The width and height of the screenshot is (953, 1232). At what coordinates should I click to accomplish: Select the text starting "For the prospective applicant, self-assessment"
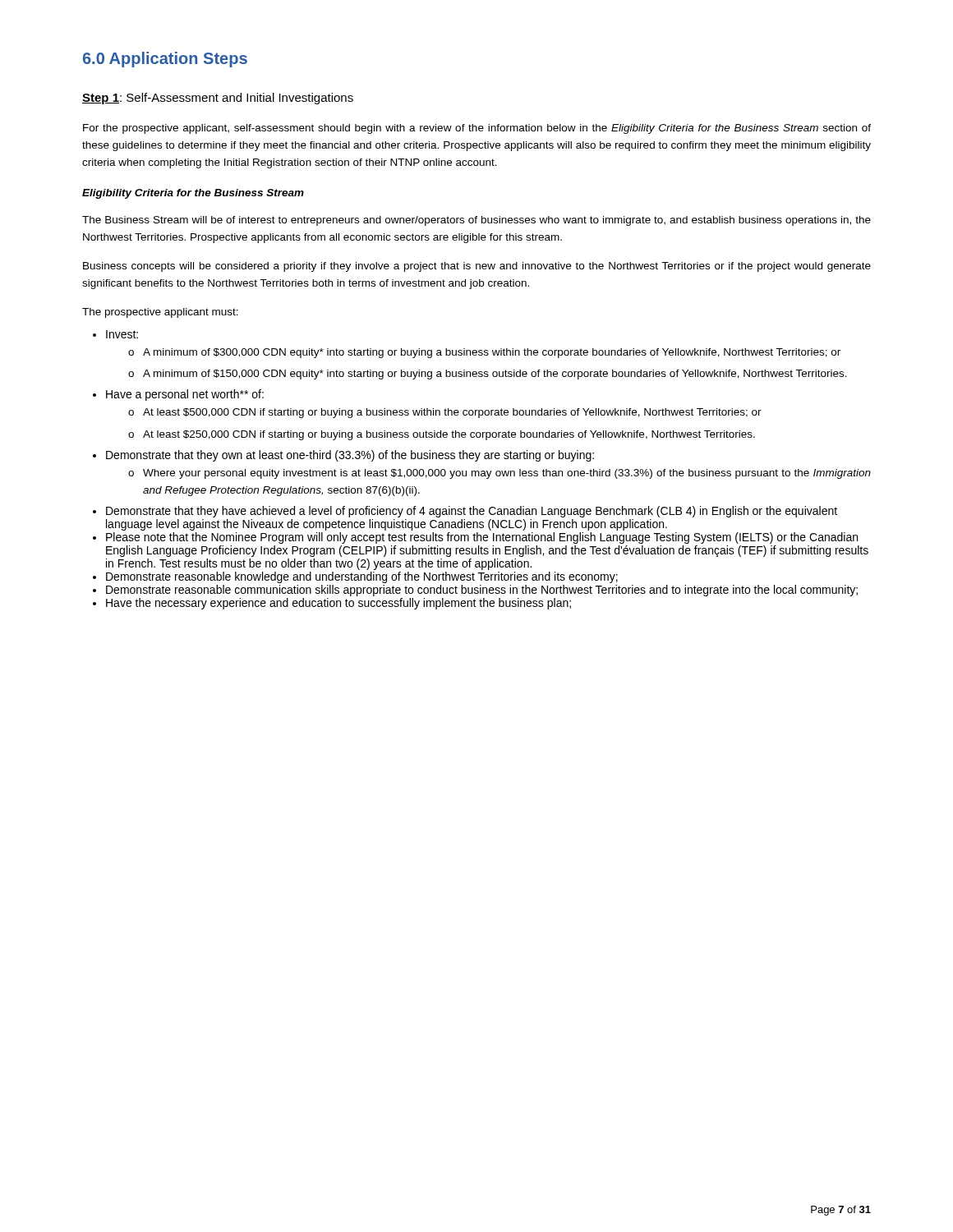click(476, 146)
